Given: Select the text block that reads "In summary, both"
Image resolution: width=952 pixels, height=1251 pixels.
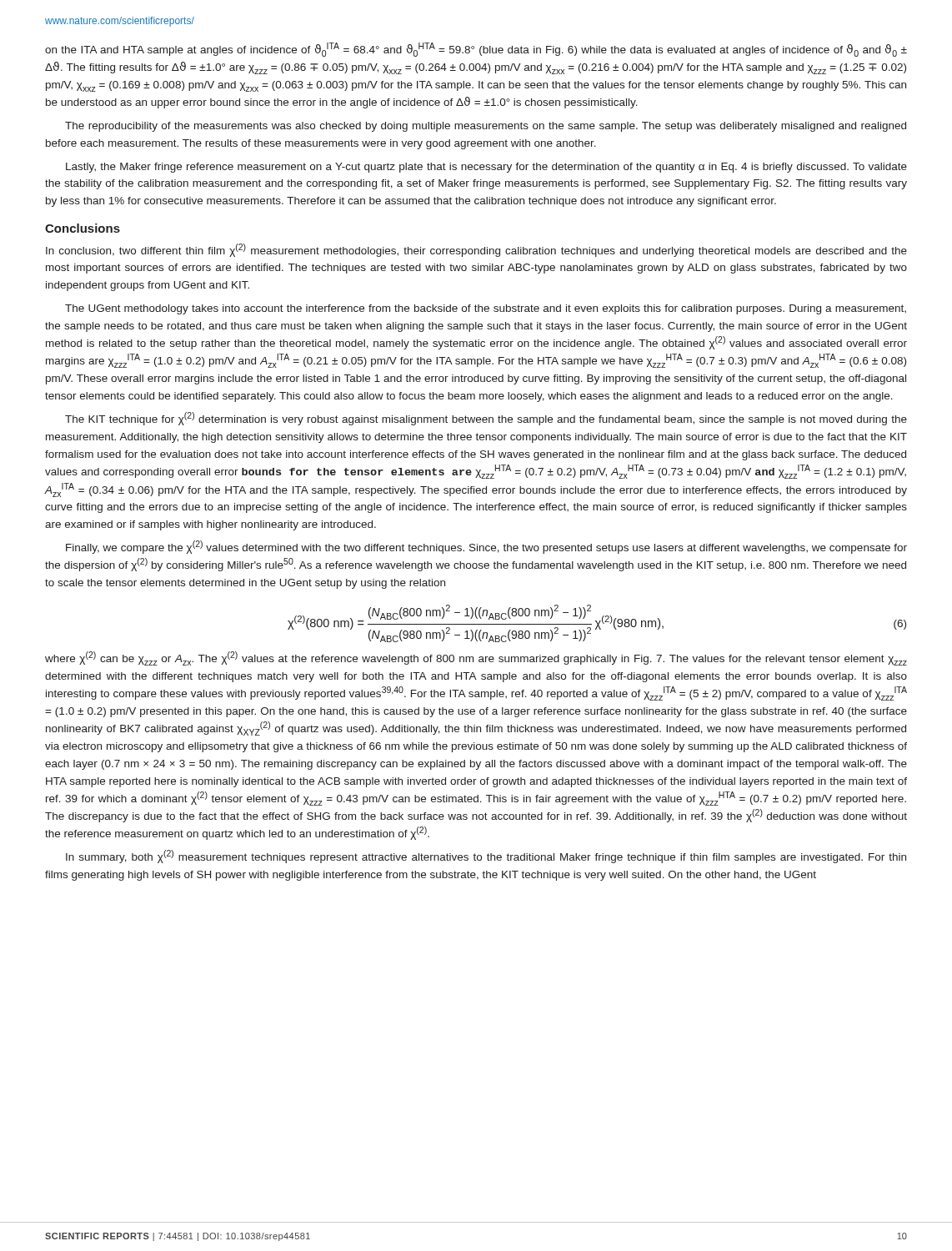Looking at the screenshot, I should [x=476, y=866].
